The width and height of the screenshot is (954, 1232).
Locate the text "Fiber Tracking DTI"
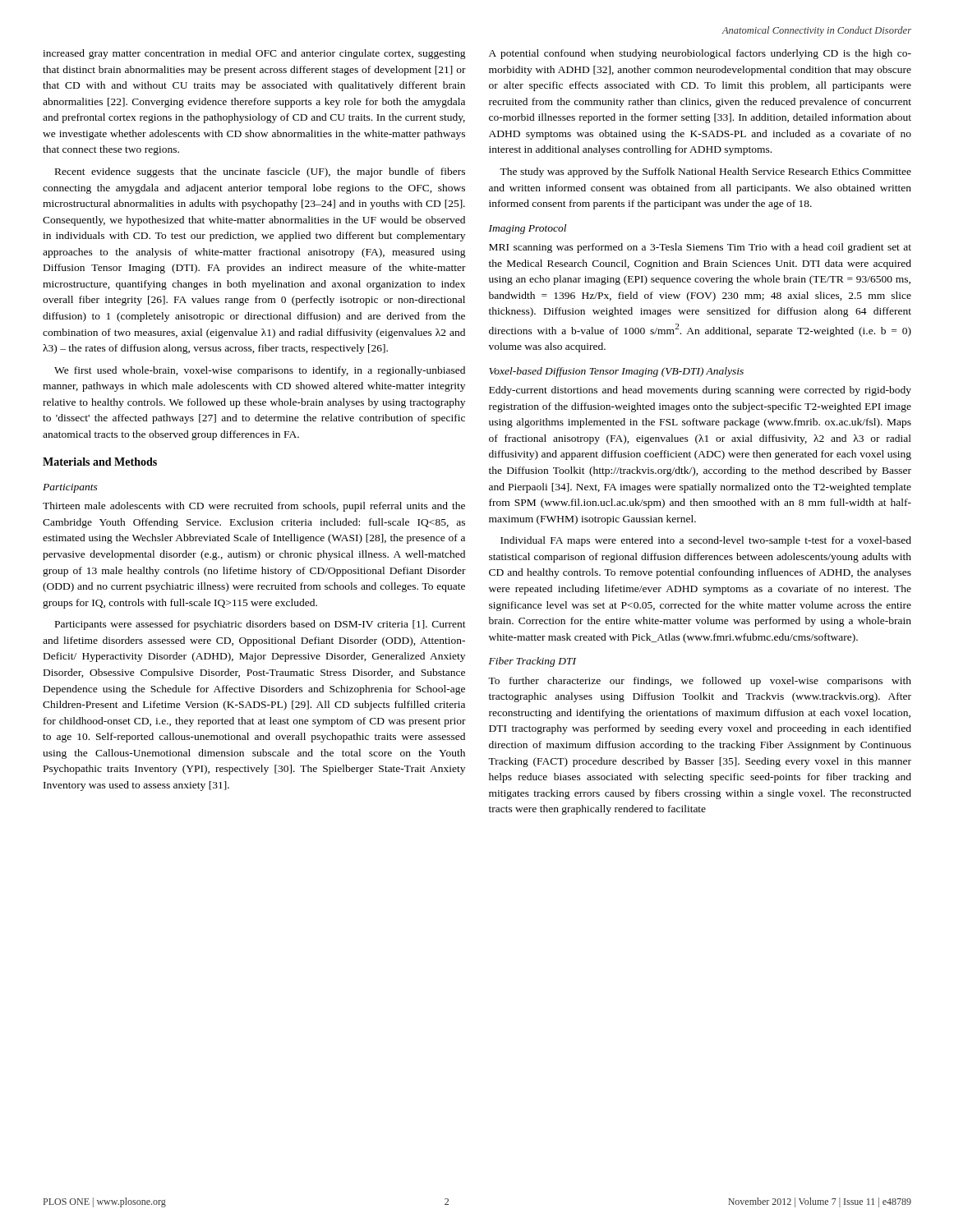pyautogui.click(x=532, y=661)
